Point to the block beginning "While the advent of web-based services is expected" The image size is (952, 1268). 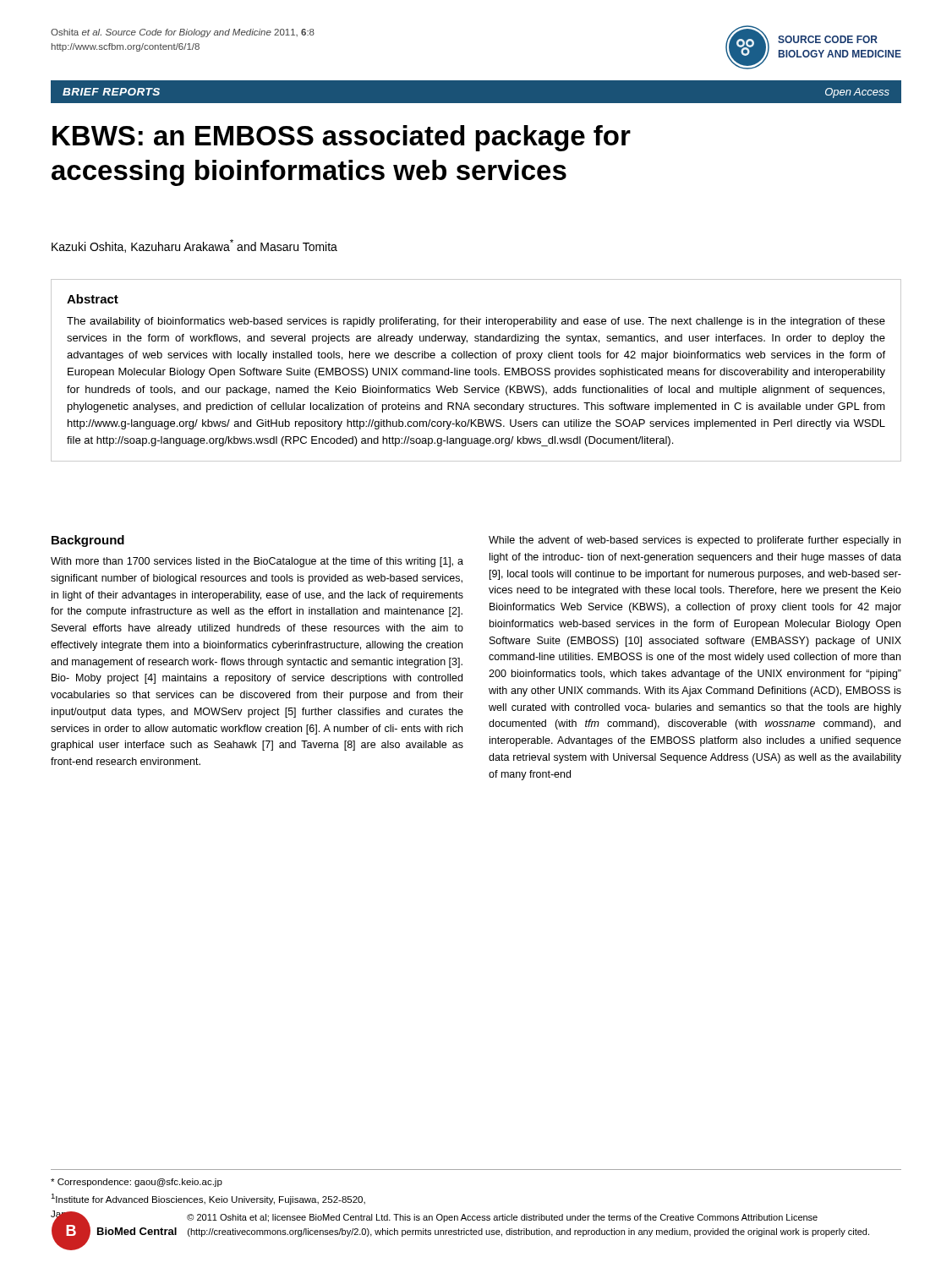(x=695, y=657)
